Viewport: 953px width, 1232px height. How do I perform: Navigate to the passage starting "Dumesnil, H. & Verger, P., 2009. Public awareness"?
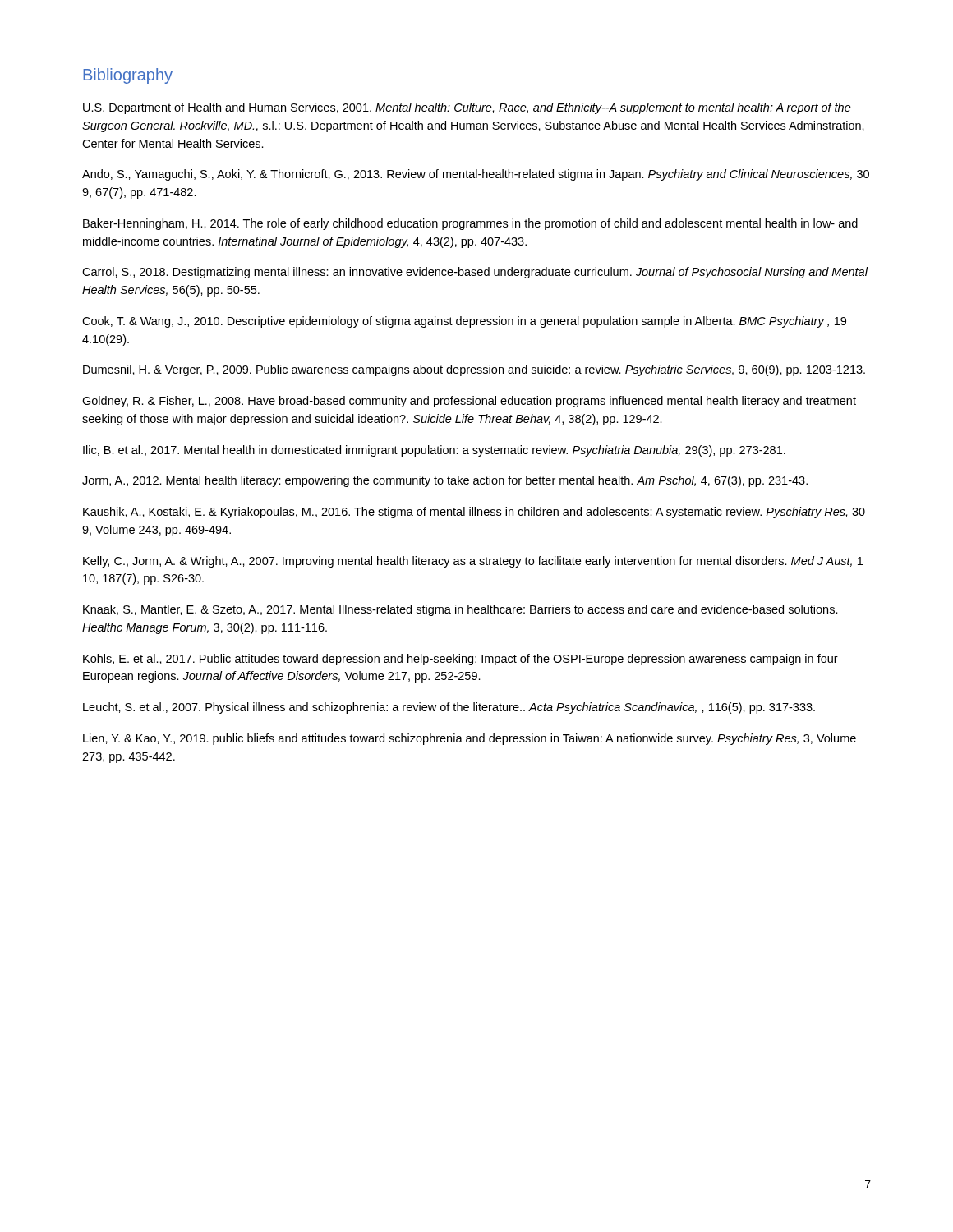pyautogui.click(x=474, y=370)
